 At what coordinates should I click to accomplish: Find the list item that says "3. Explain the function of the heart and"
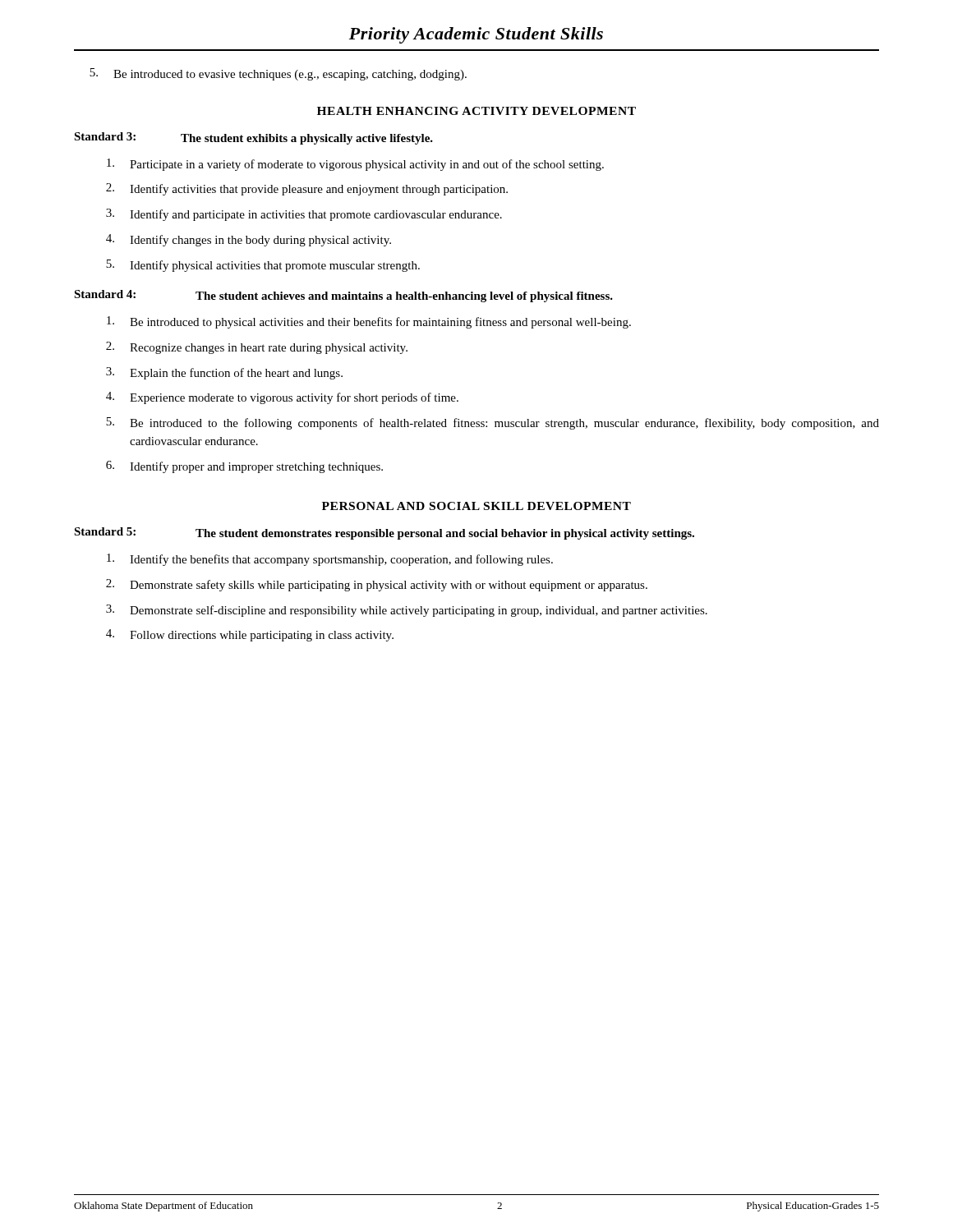tap(224, 373)
